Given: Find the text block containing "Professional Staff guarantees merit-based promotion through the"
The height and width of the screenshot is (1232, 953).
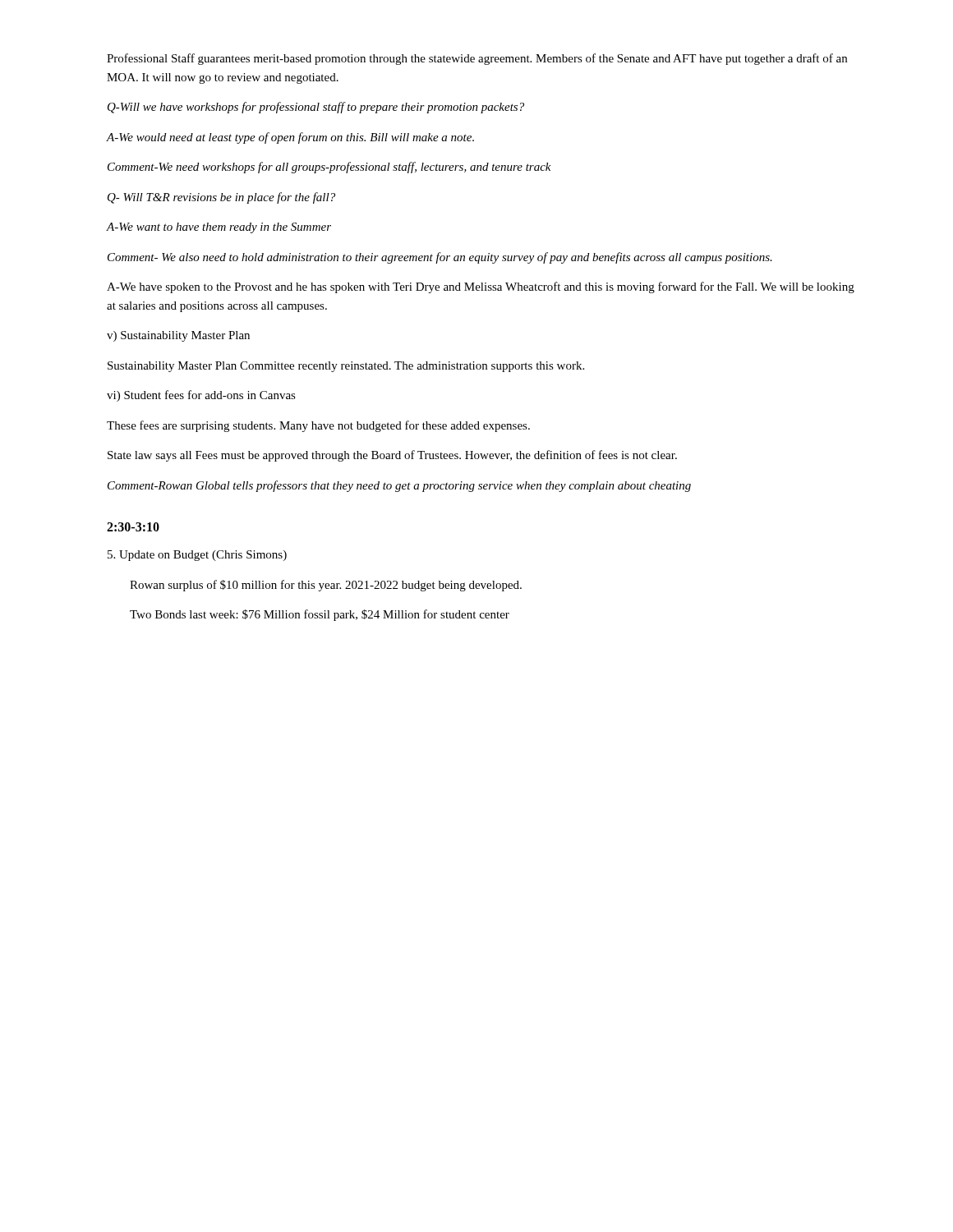Looking at the screenshot, I should click(477, 68).
